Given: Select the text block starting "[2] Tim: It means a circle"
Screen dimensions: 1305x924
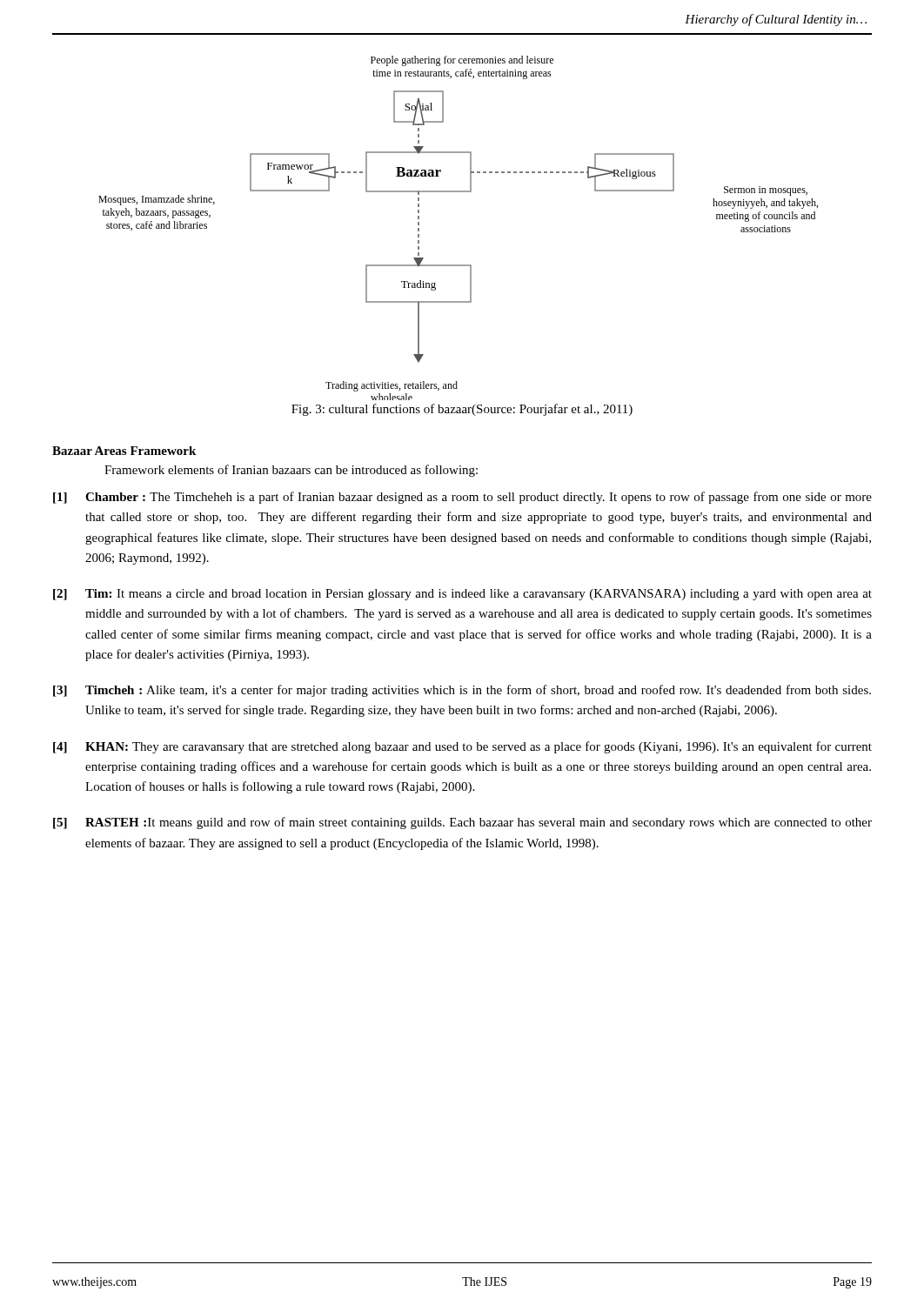Looking at the screenshot, I should point(462,624).
